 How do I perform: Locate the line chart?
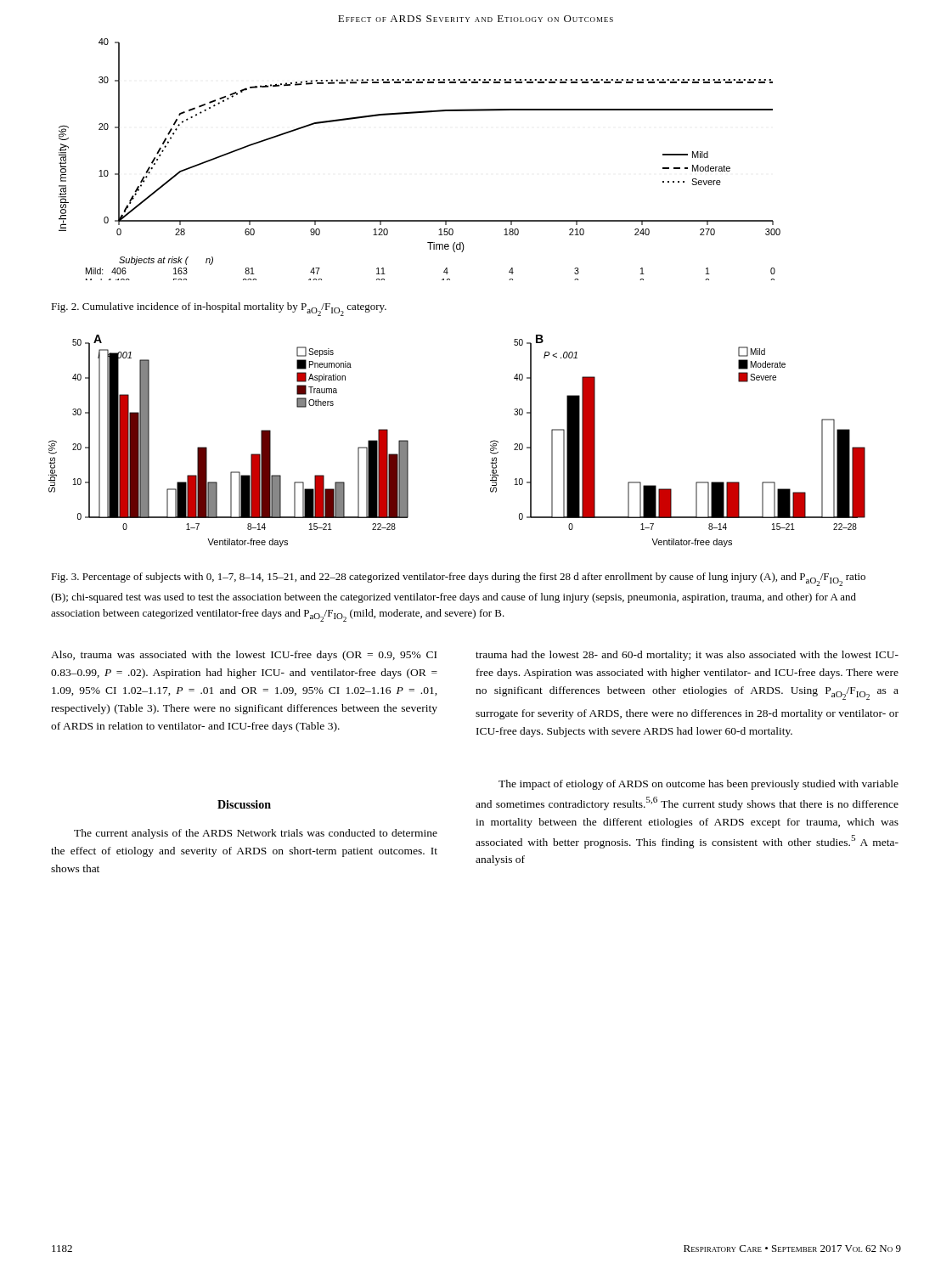click(x=463, y=157)
